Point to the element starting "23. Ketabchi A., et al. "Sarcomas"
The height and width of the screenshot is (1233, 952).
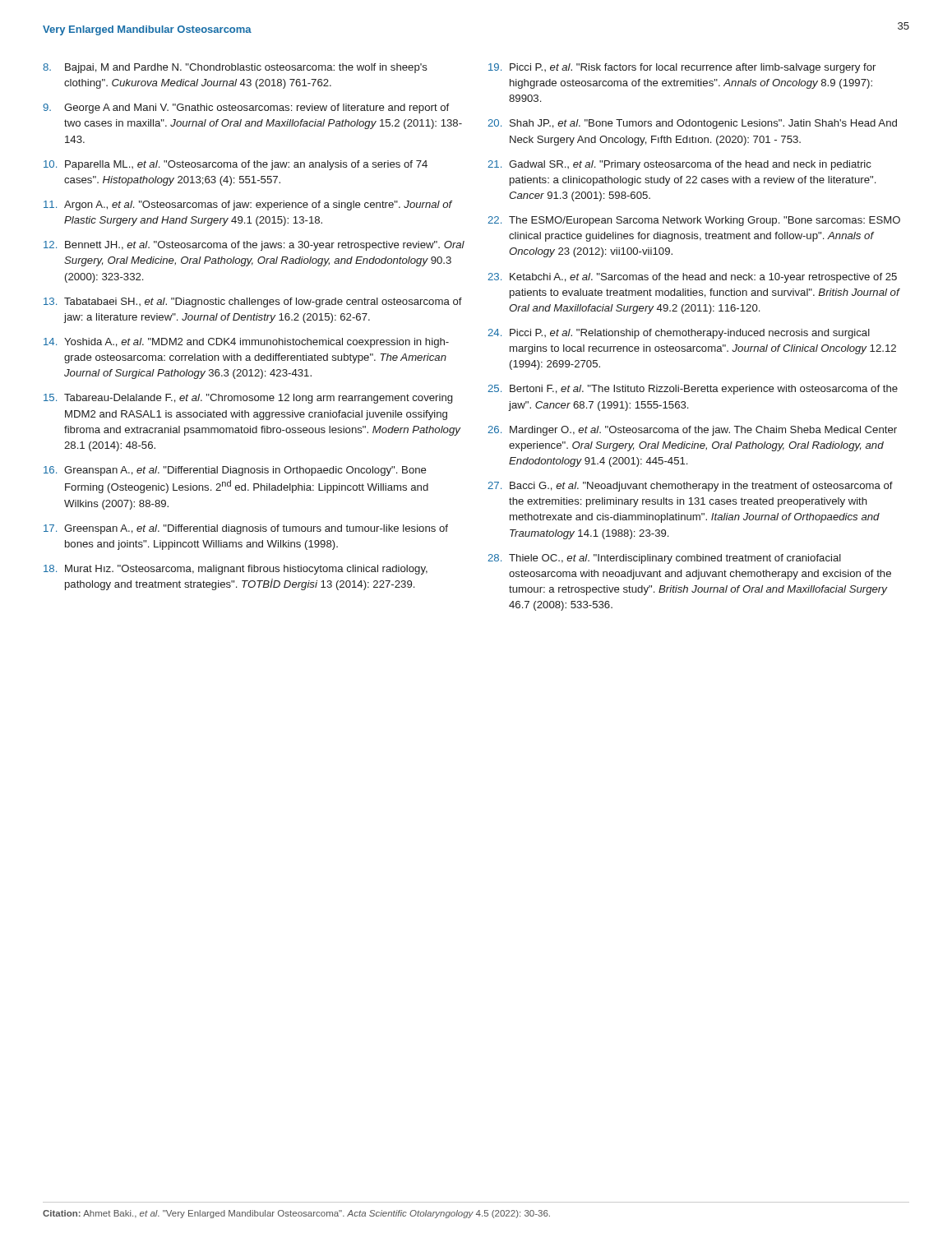[x=698, y=292]
